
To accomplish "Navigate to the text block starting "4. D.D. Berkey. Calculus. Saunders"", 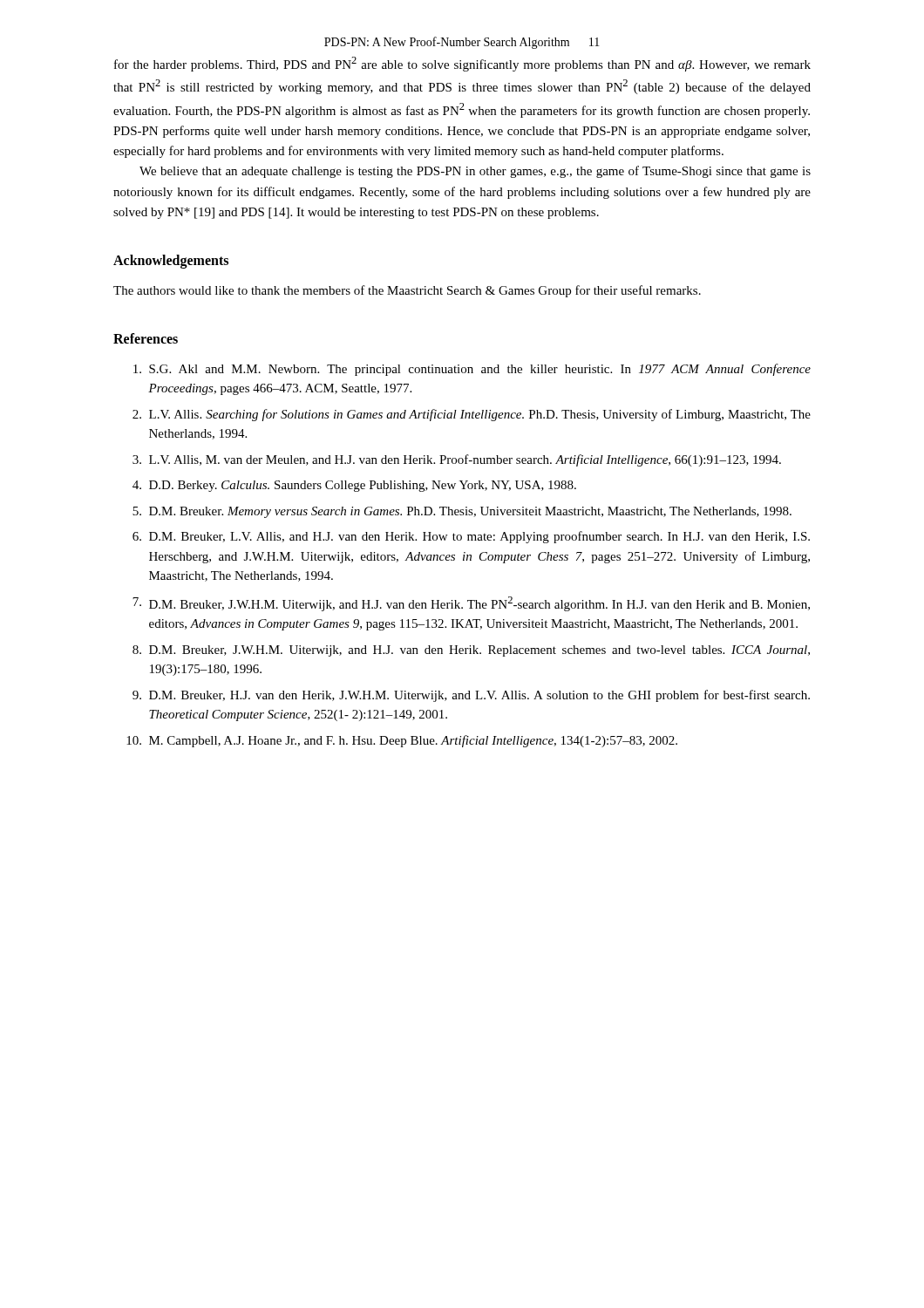I will 462,485.
